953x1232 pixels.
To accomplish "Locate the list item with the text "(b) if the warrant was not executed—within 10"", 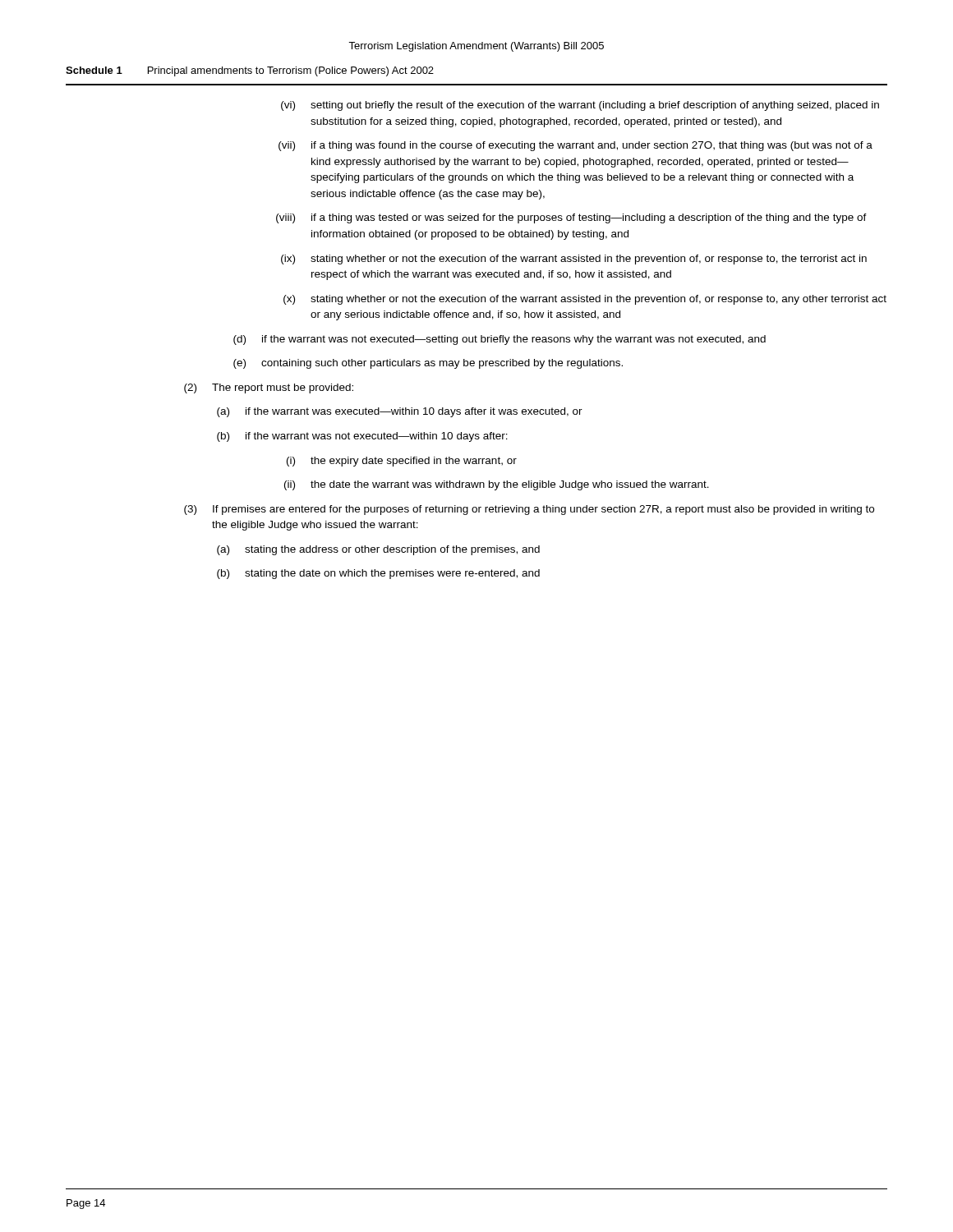I will point(362,437).
